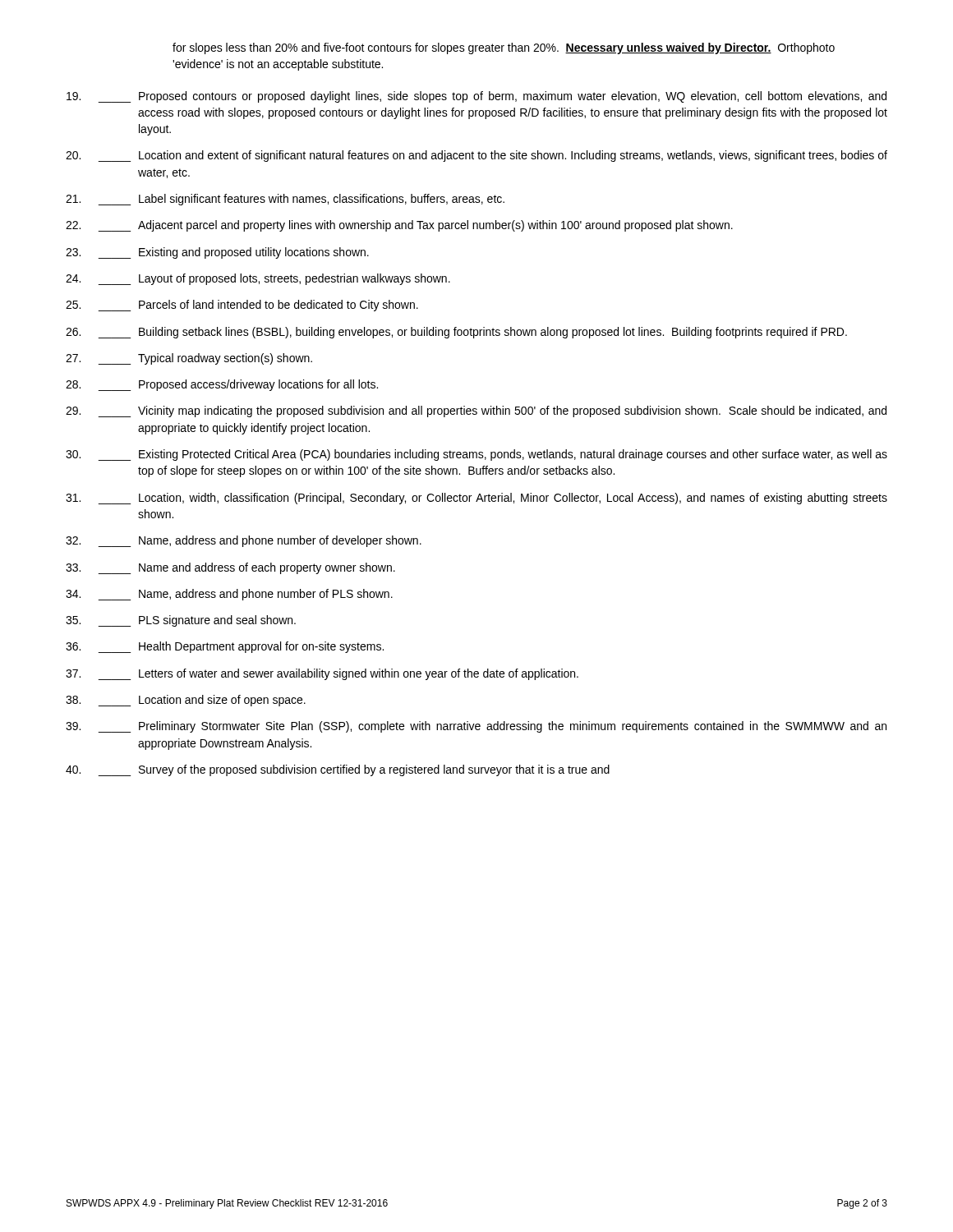Find the region starting "39. _____ Preliminary"
Image resolution: width=953 pixels, height=1232 pixels.
pos(476,735)
